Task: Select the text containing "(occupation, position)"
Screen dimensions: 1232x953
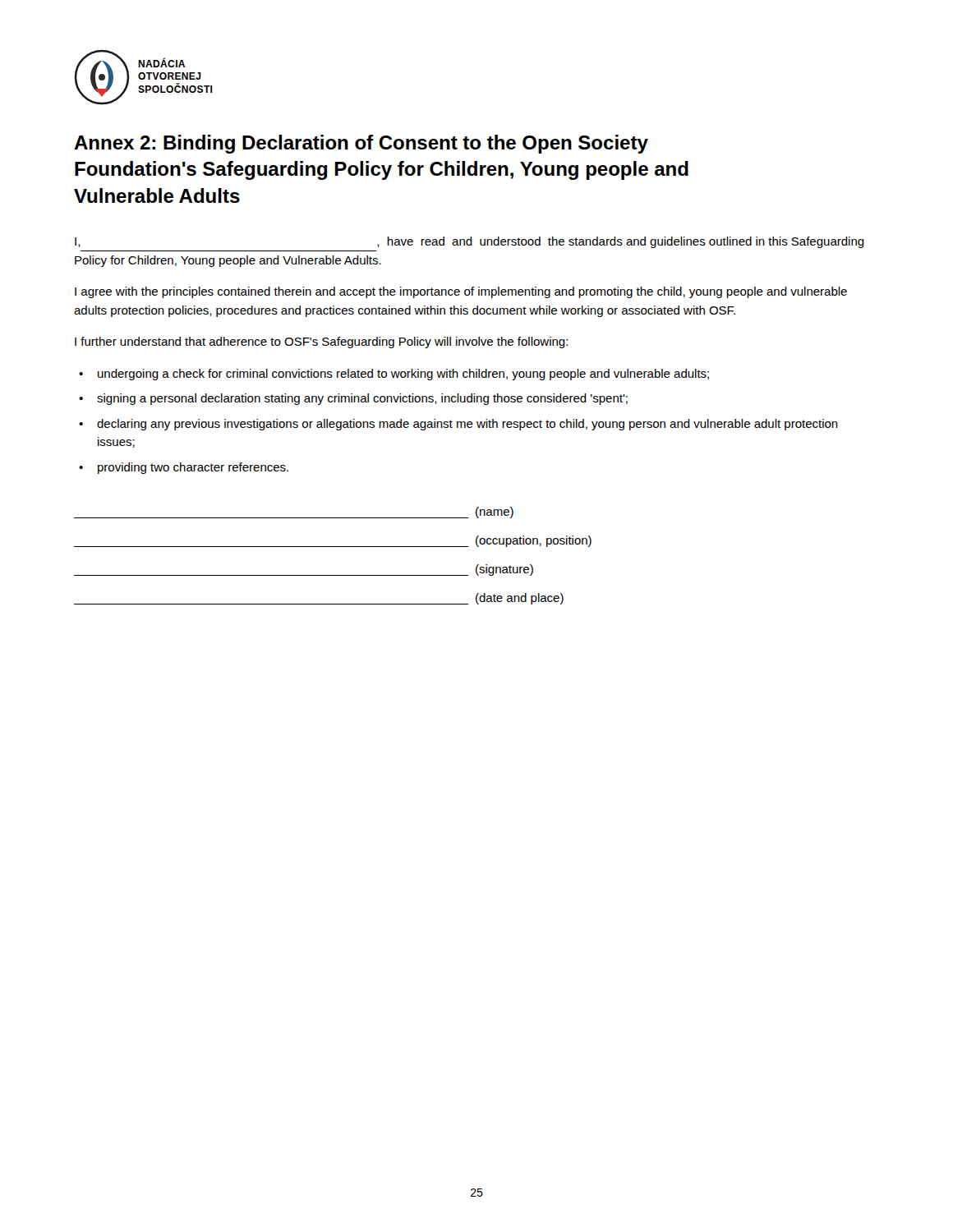Action: click(x=333, y=539)
